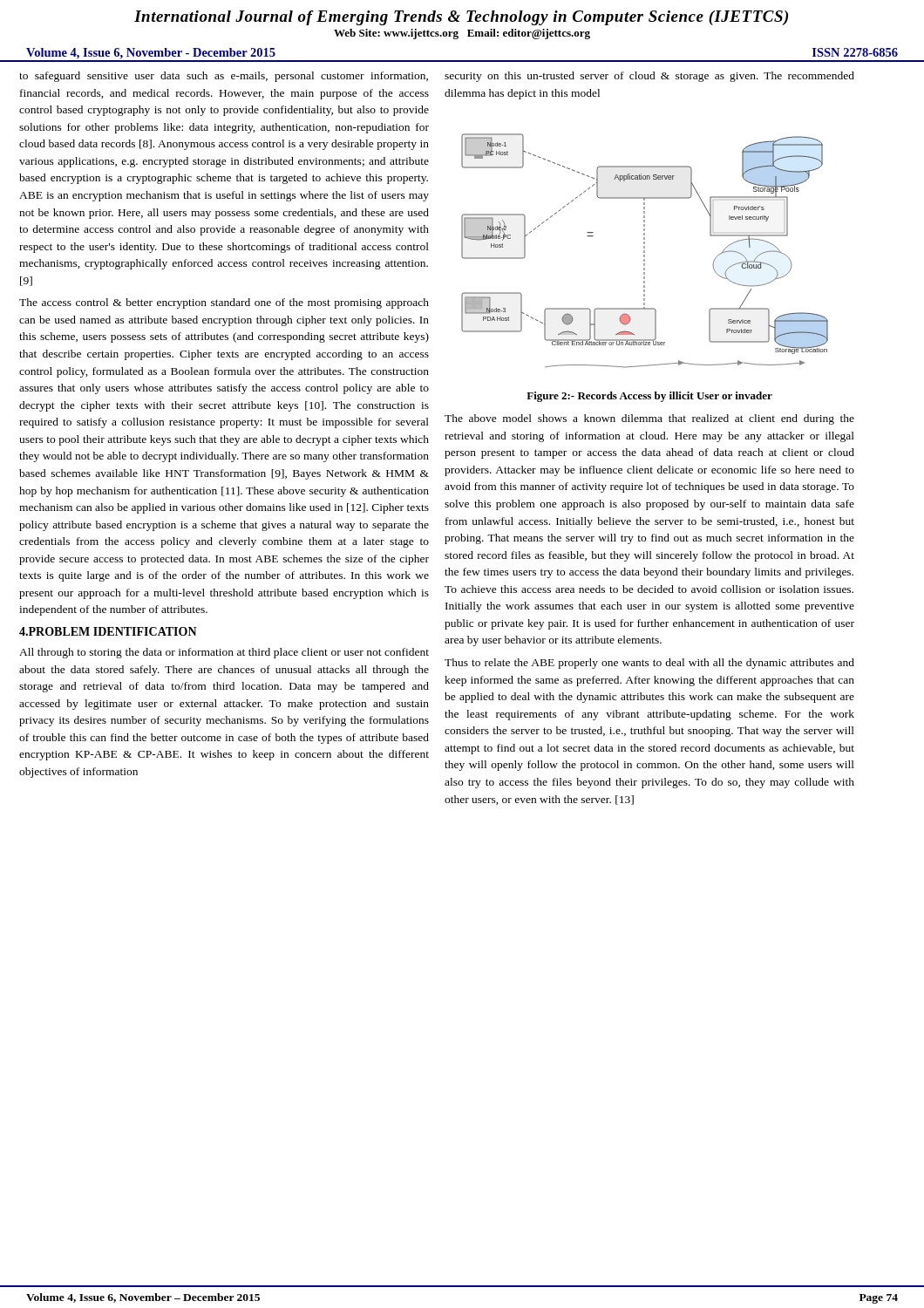Navigate to the text starting "Figure 2:- Records Access by illicit User"
This screenshot has height=1308, width=924.
[649, 396]
